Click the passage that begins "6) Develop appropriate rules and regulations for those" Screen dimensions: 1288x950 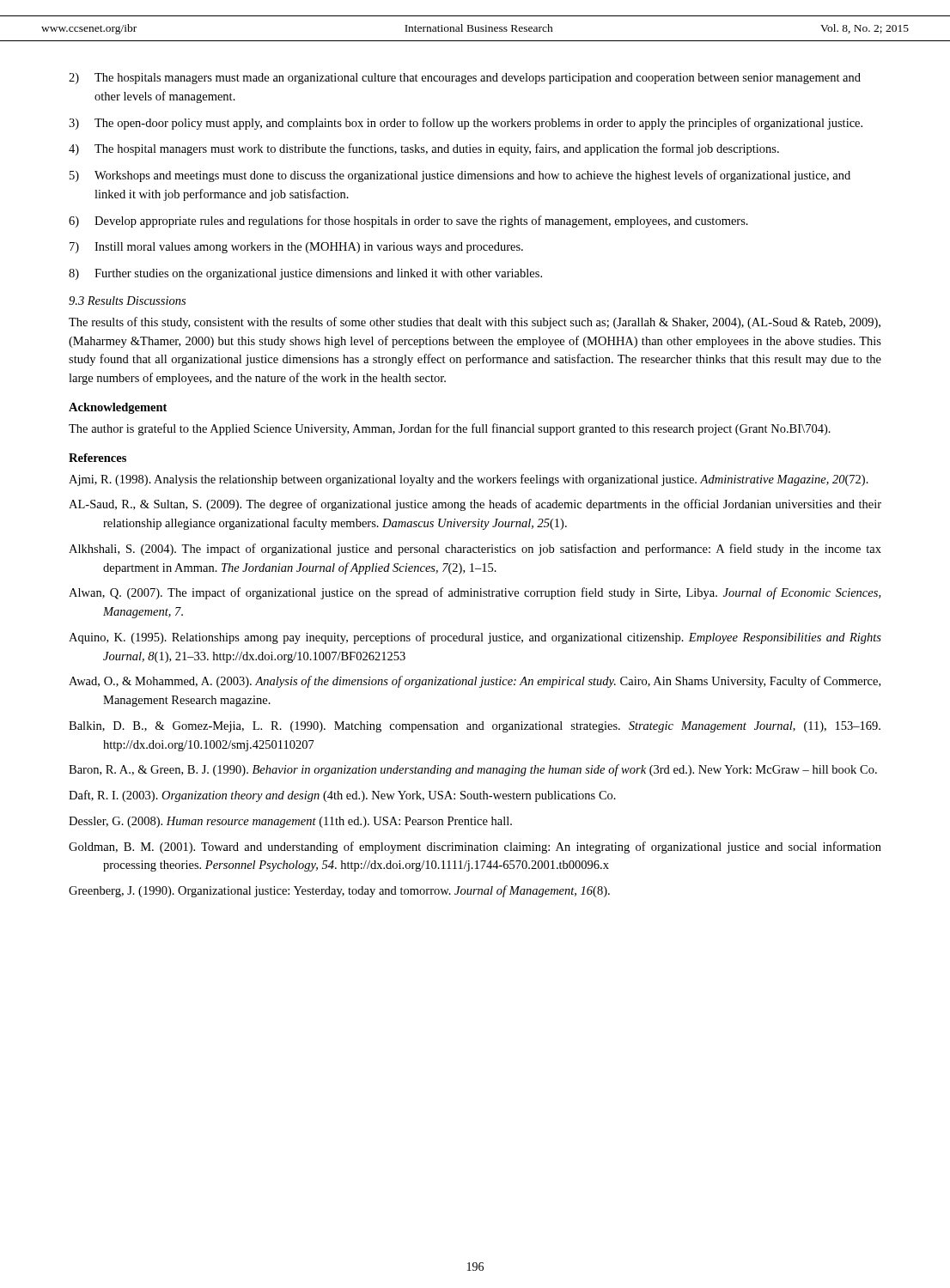point(475,221)
